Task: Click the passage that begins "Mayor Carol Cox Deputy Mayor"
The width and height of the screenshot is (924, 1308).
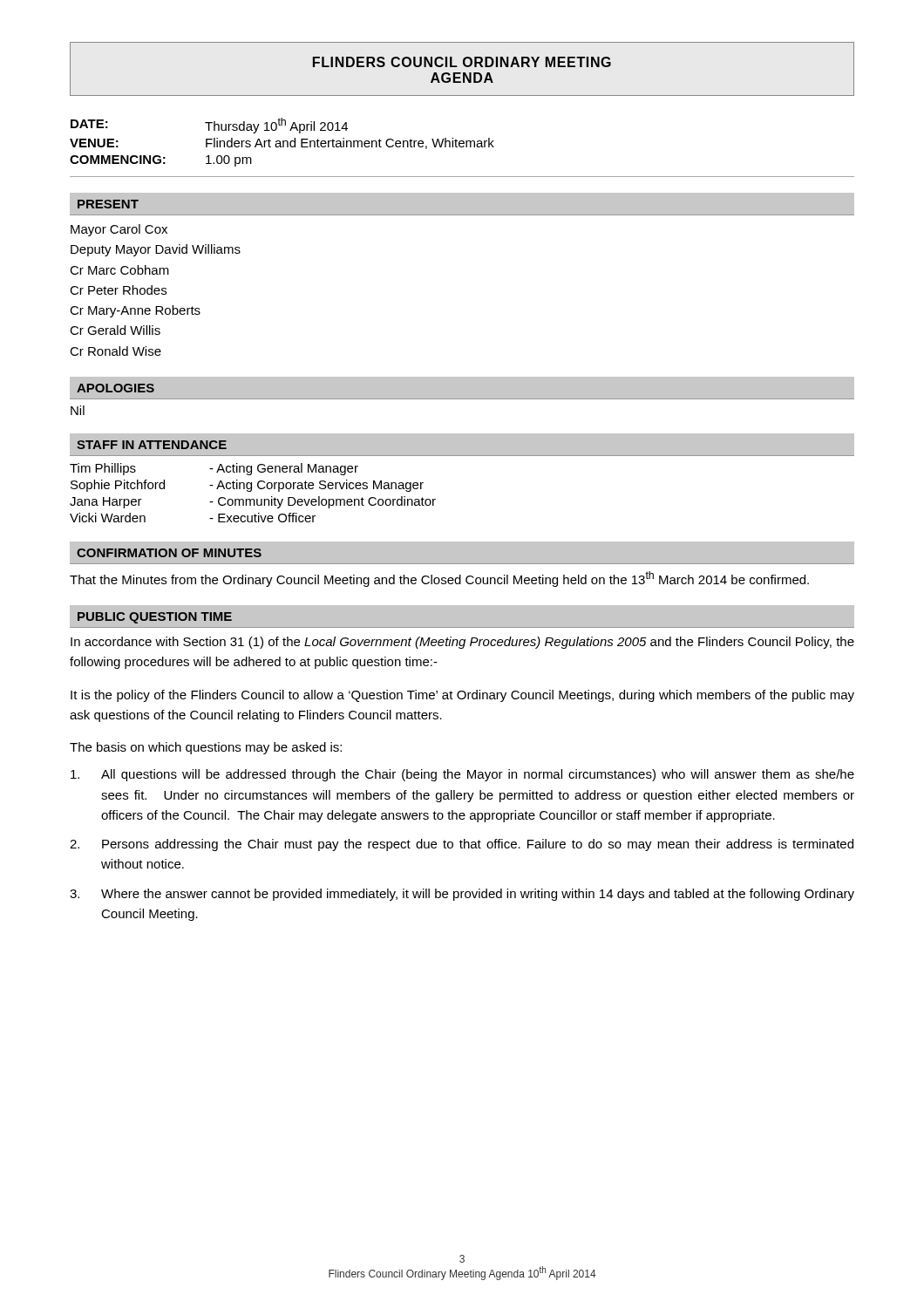Action: click(x=119, y=230)
